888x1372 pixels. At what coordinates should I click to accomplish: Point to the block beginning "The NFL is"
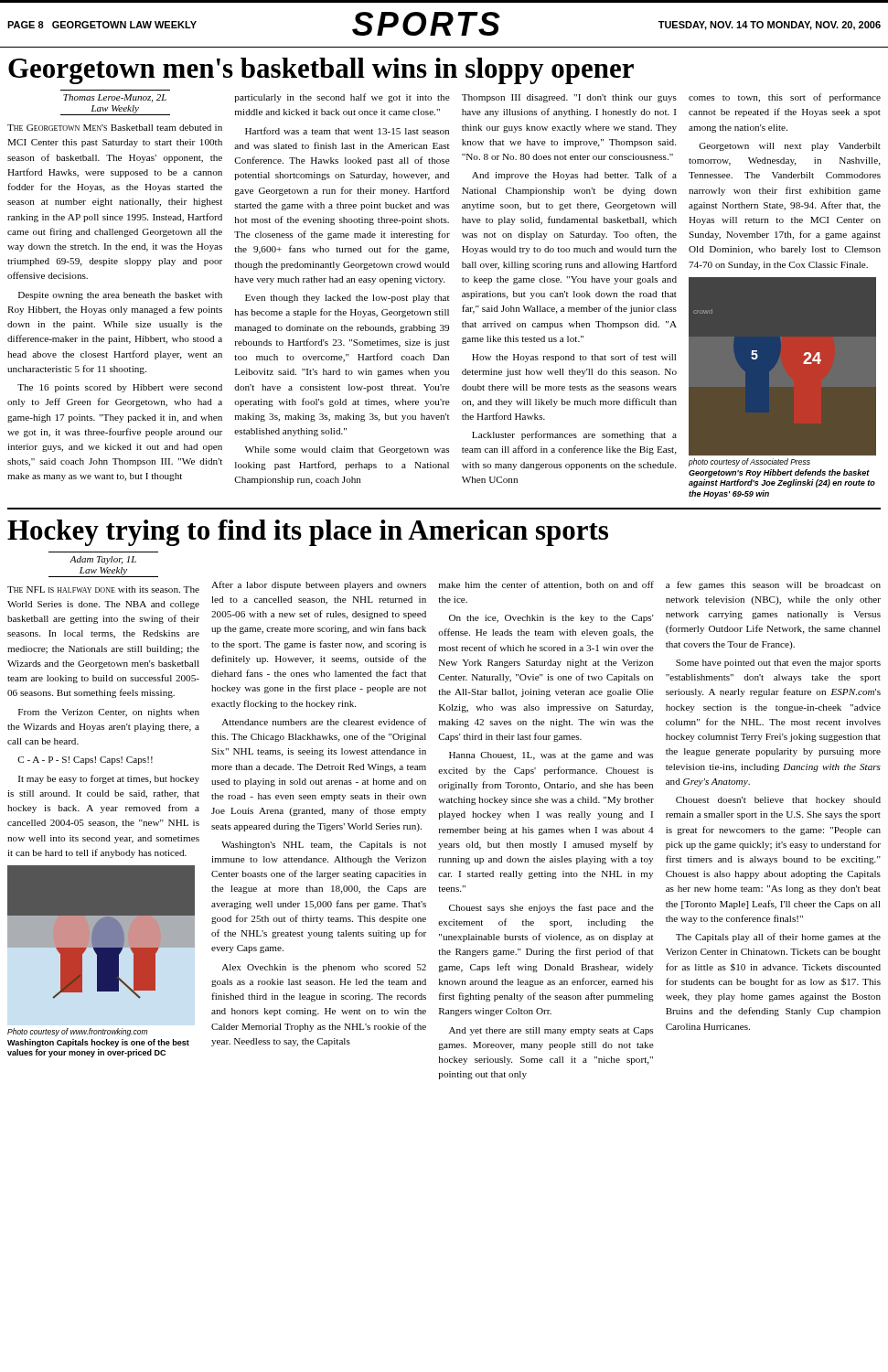103,721
